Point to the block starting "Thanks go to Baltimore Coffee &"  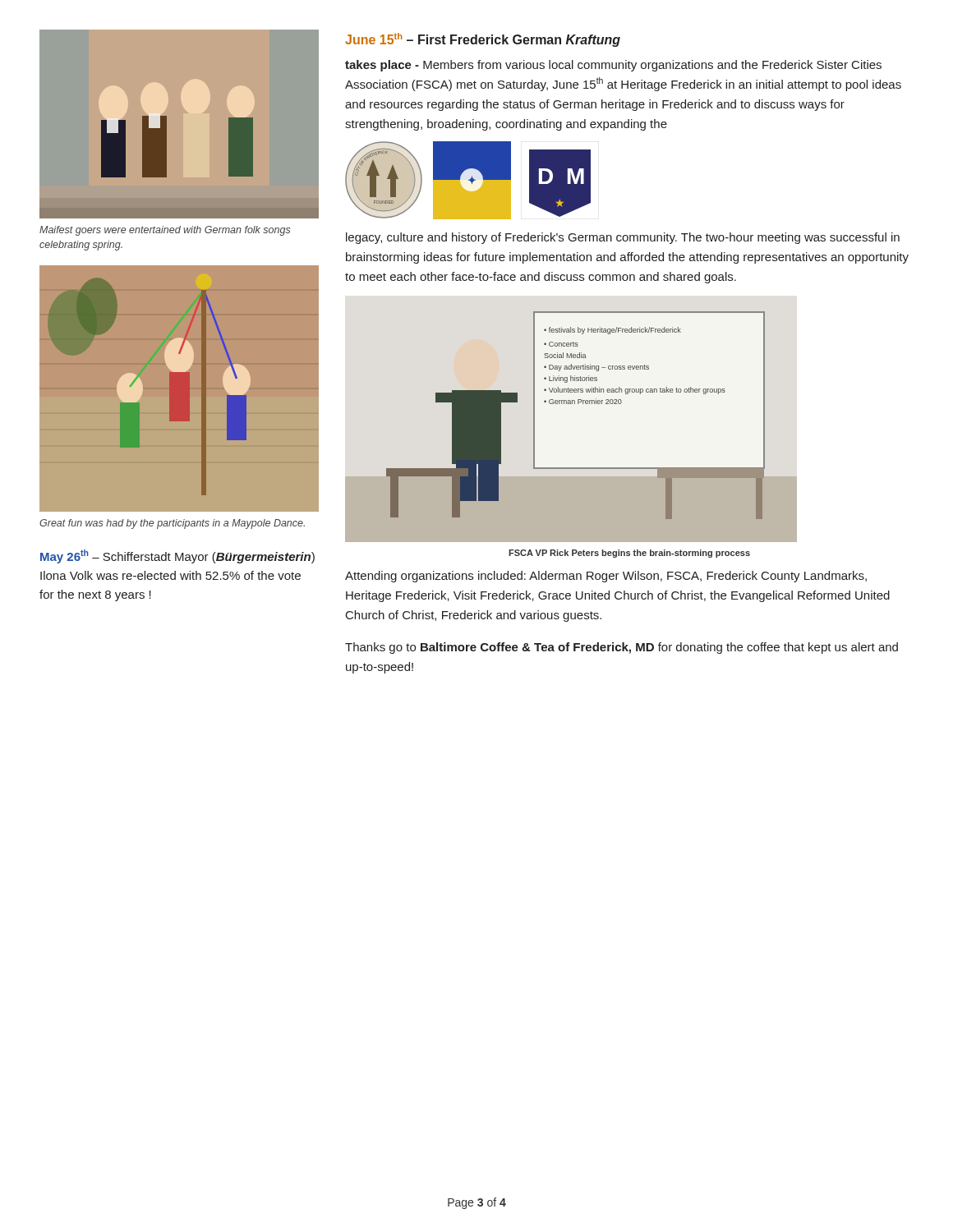622,657
